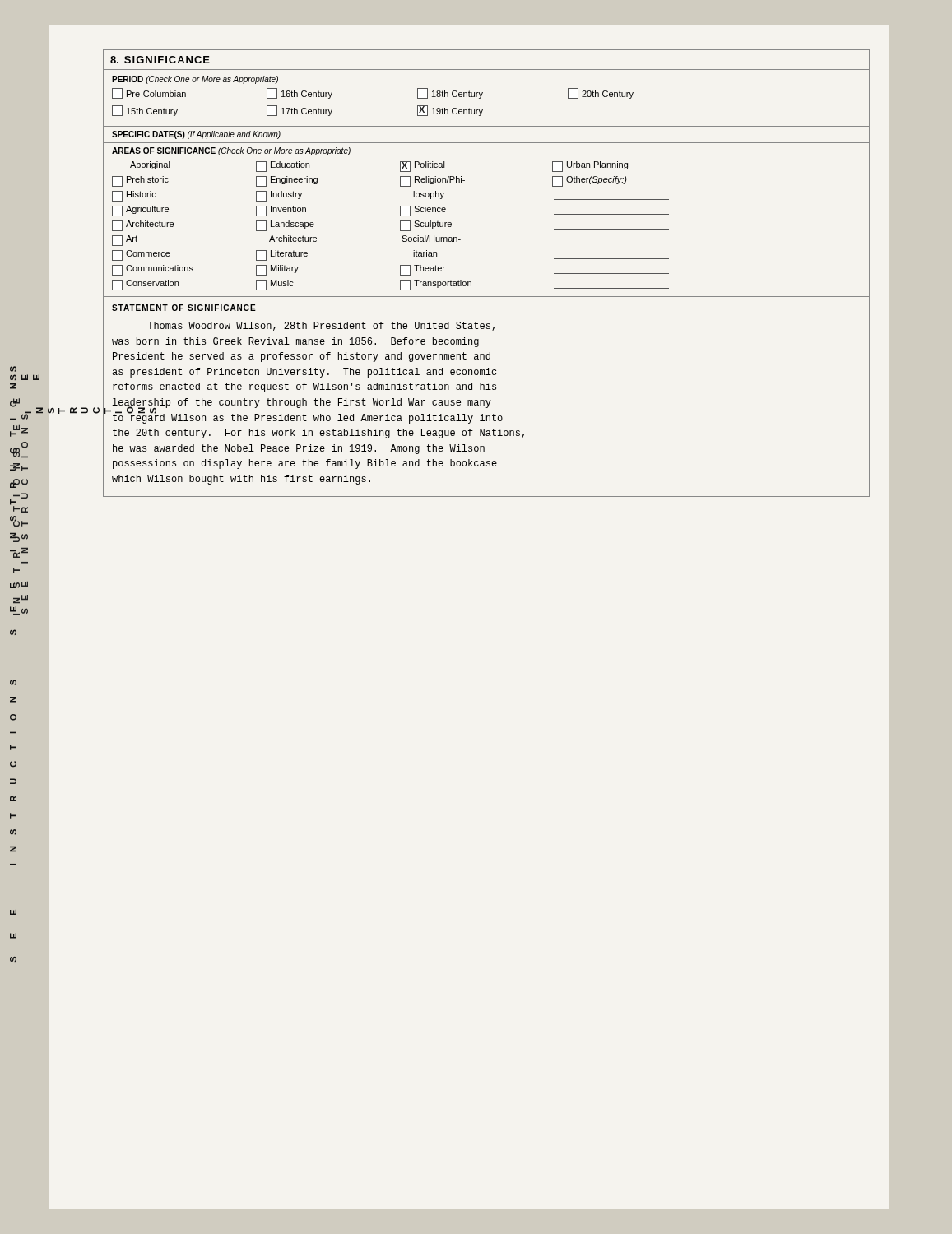Click a table
Viewport: 952px width, 1234px height.
click(x=486, y=220)
